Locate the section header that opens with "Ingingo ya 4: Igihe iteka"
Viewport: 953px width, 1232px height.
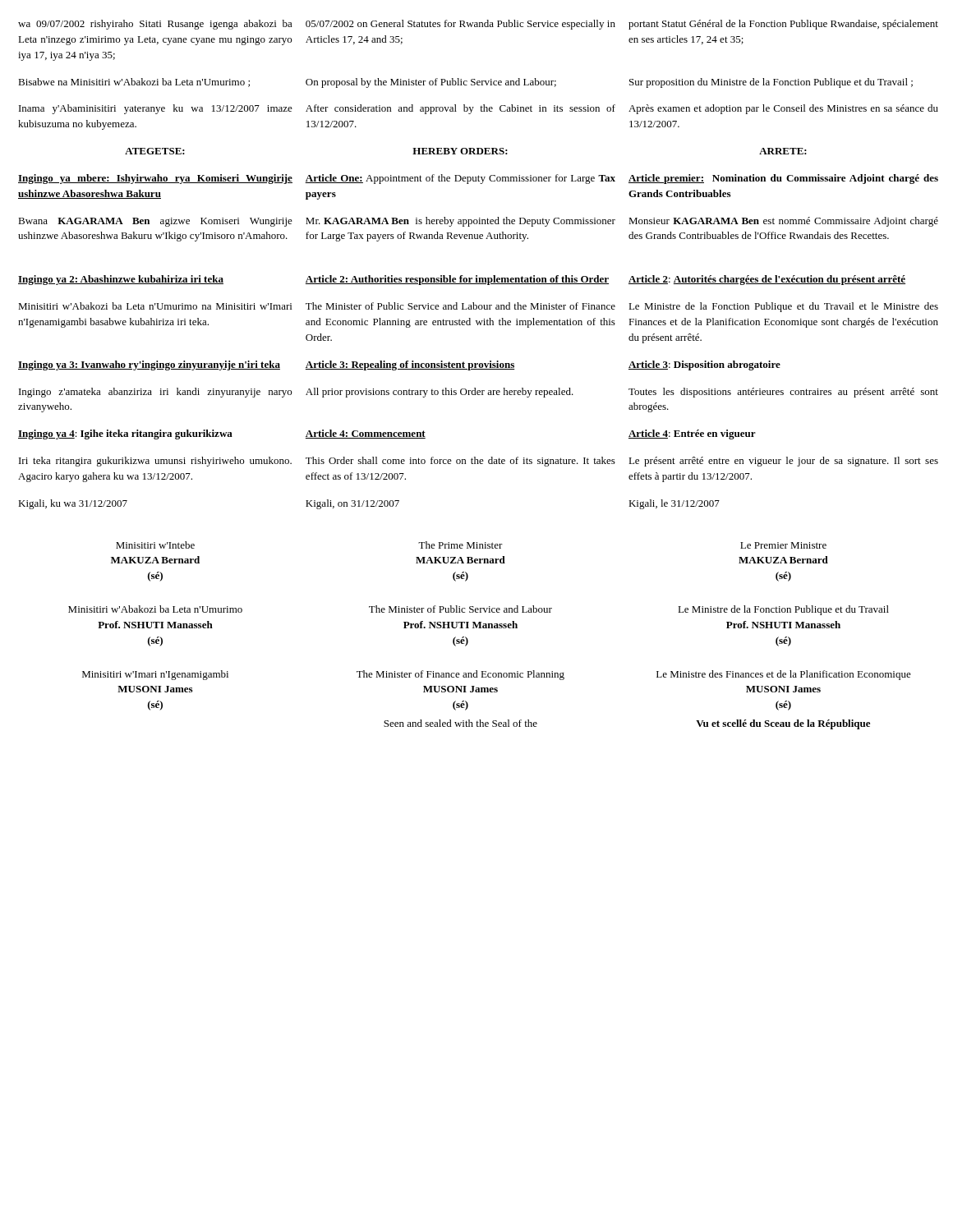pyautogui.click(x=155, y=434)
